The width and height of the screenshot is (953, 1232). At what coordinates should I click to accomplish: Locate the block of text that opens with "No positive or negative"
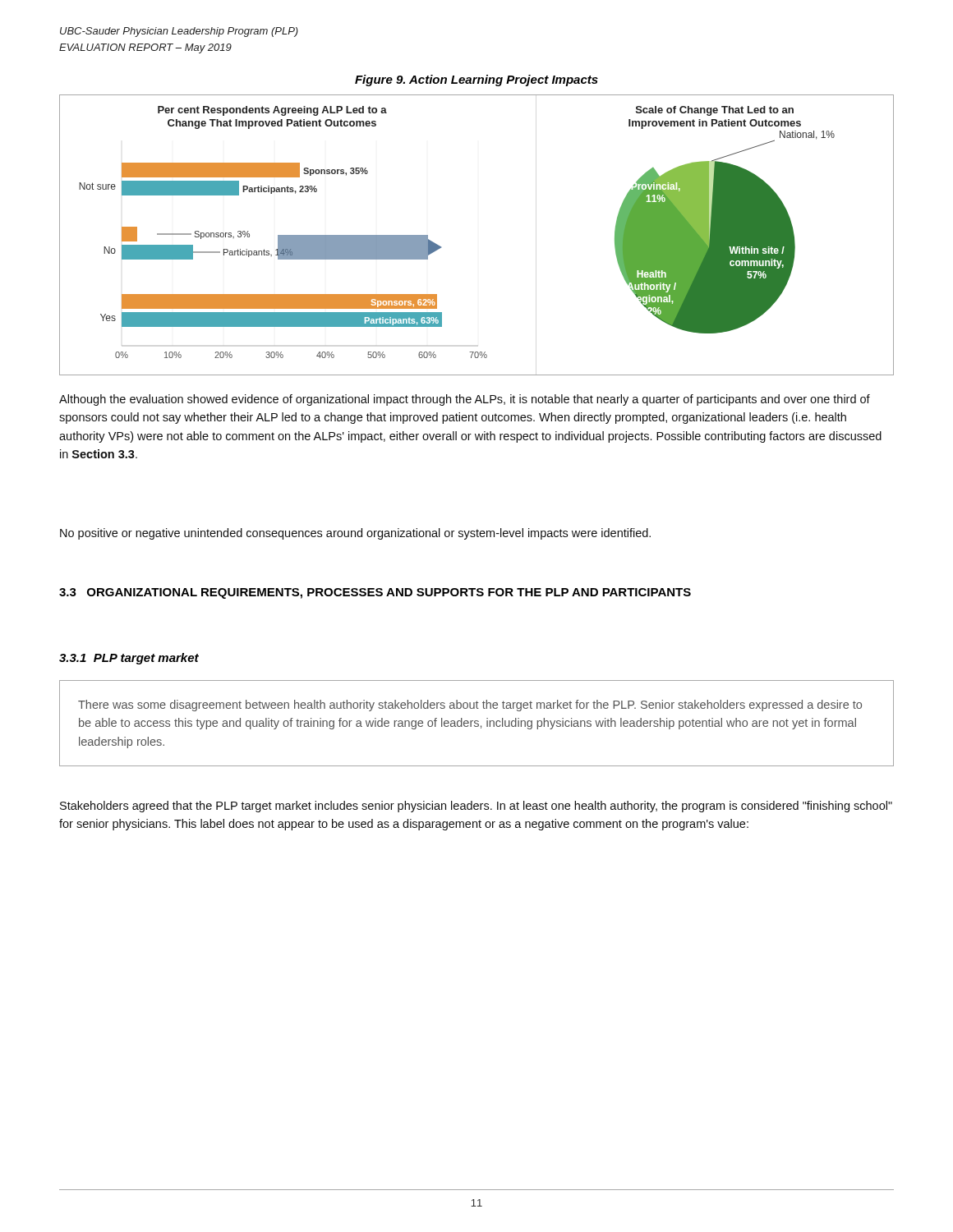point(356,533)
